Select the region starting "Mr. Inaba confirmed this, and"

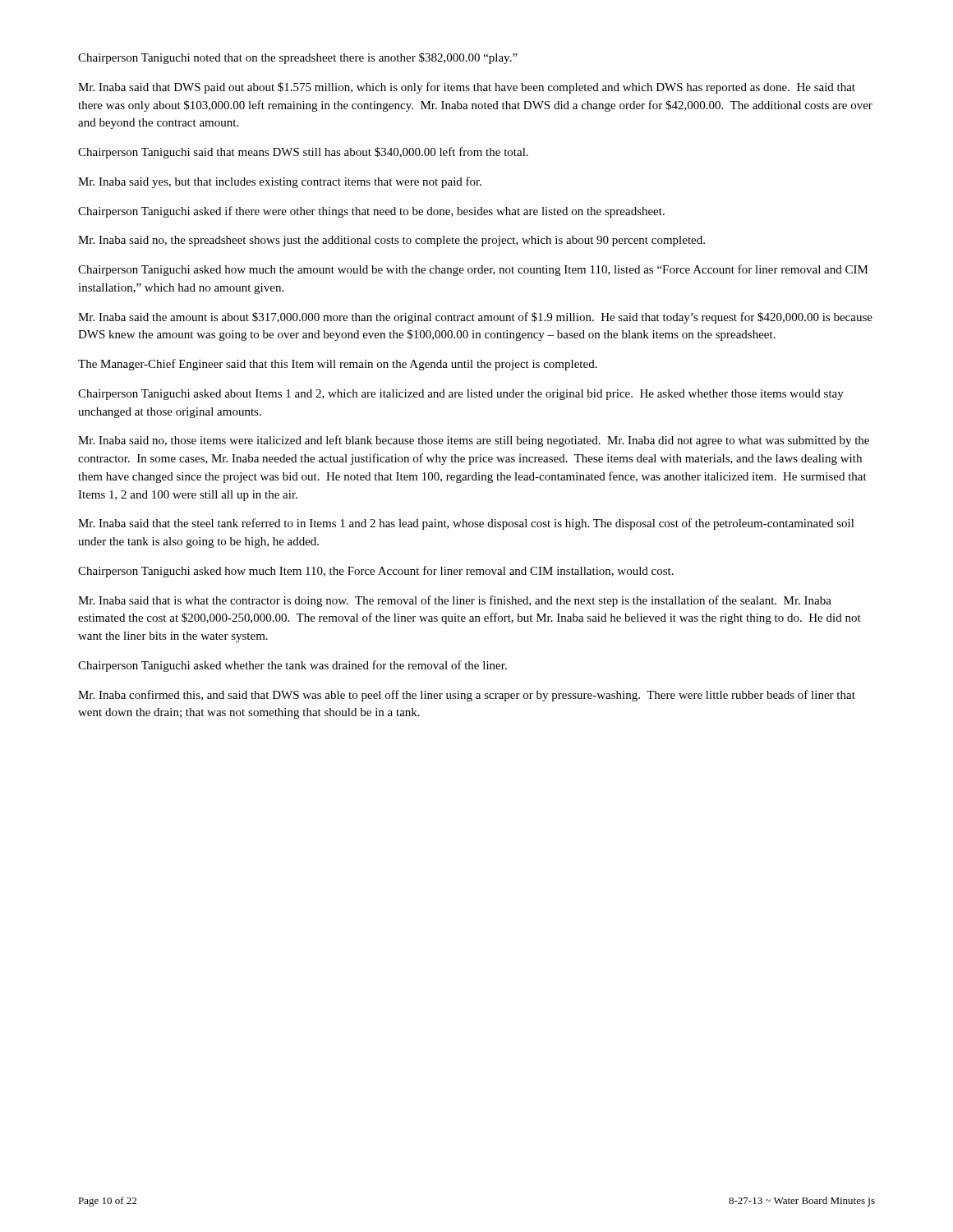point(467,703)
